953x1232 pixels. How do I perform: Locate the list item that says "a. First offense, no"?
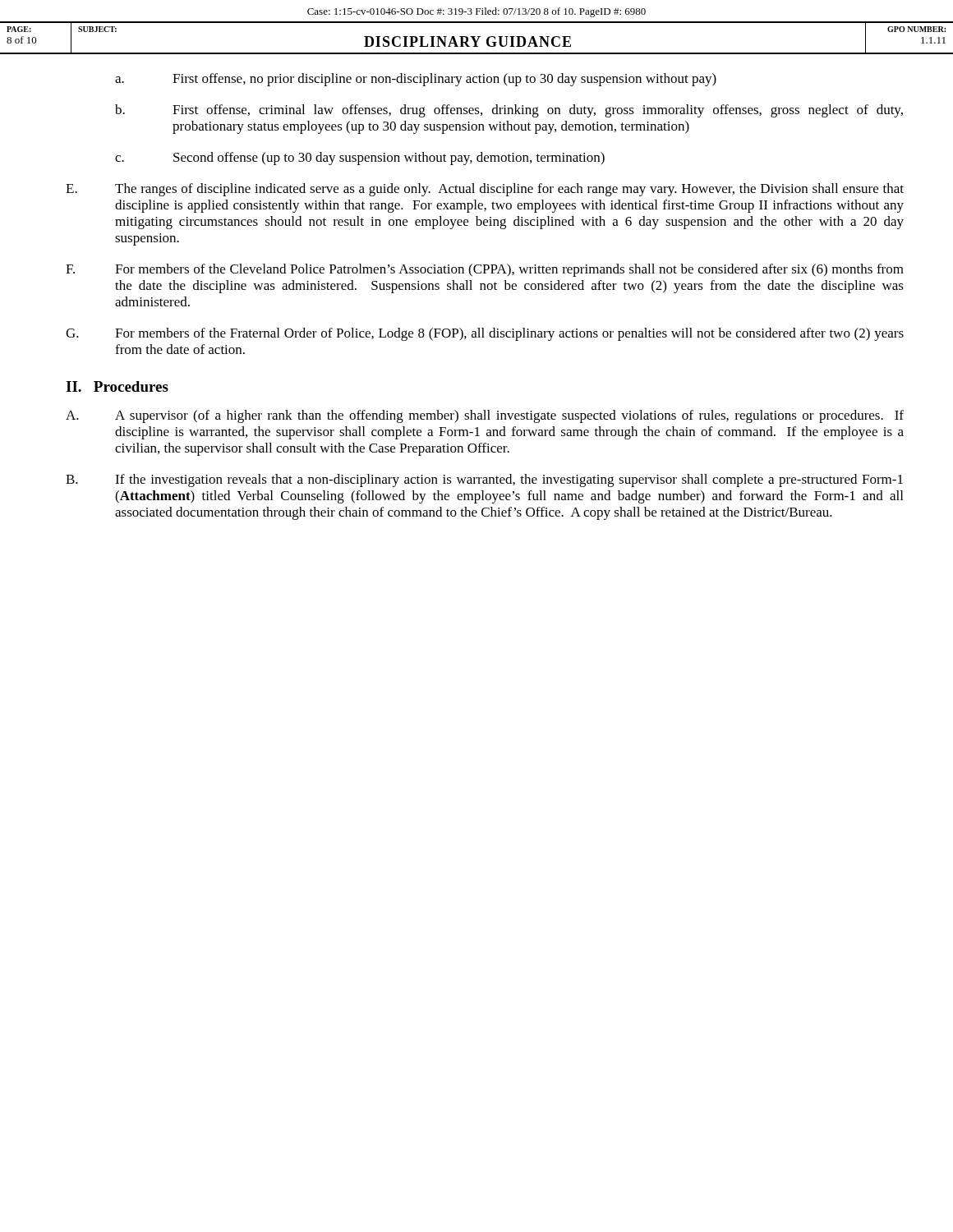[485, 79]
